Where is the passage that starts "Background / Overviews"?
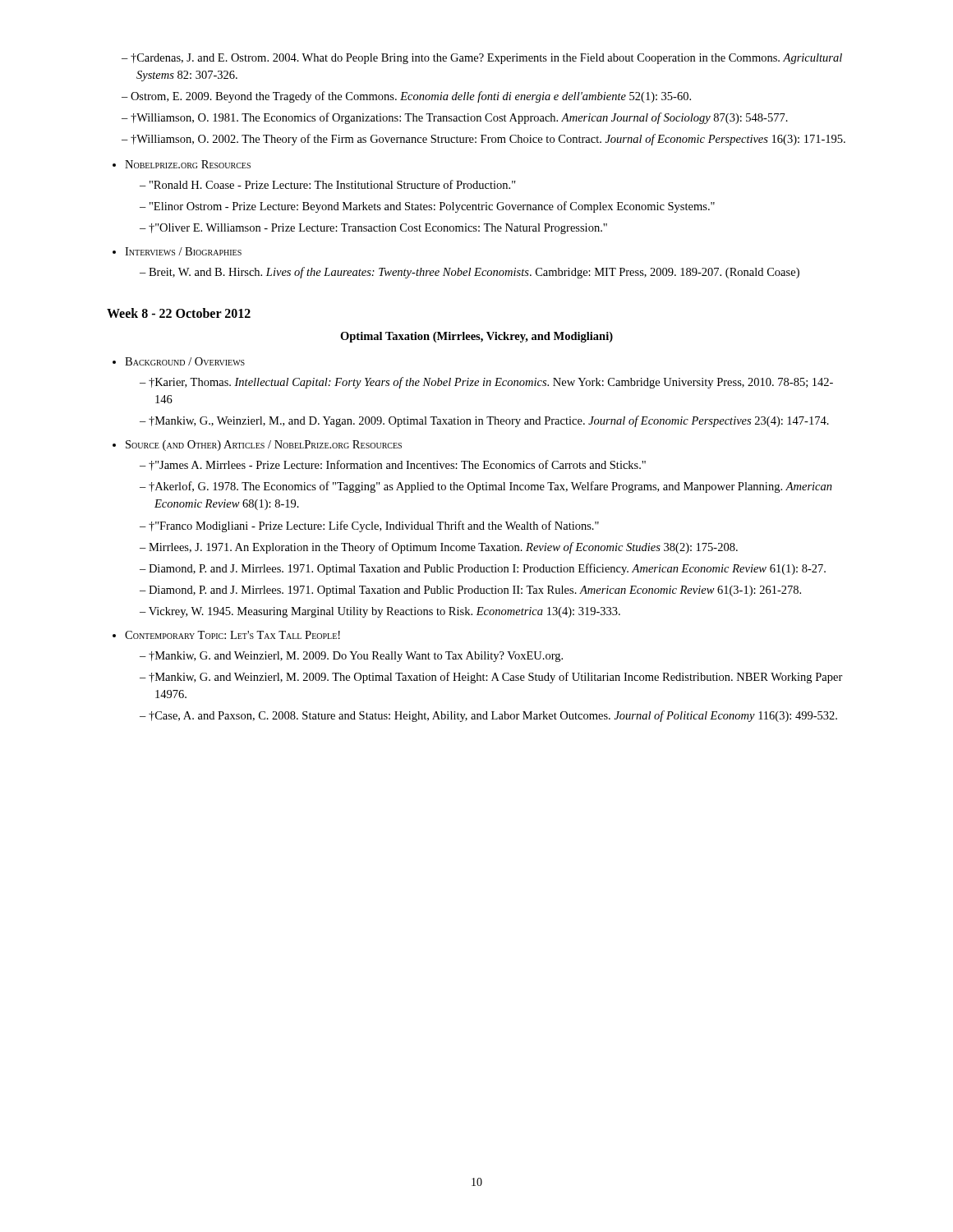 486,393
